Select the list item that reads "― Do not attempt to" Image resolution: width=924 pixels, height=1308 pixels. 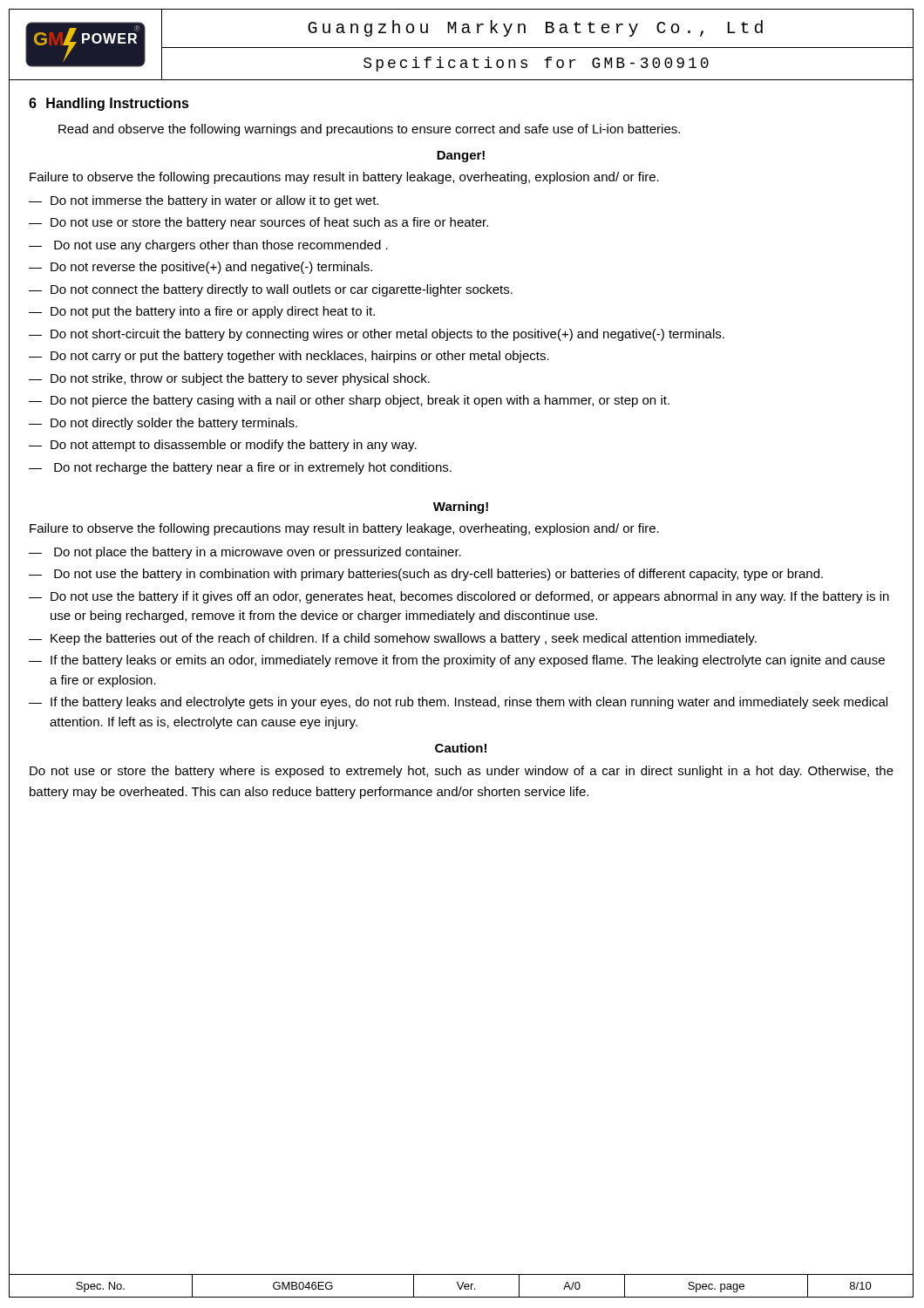pos(223,446)
